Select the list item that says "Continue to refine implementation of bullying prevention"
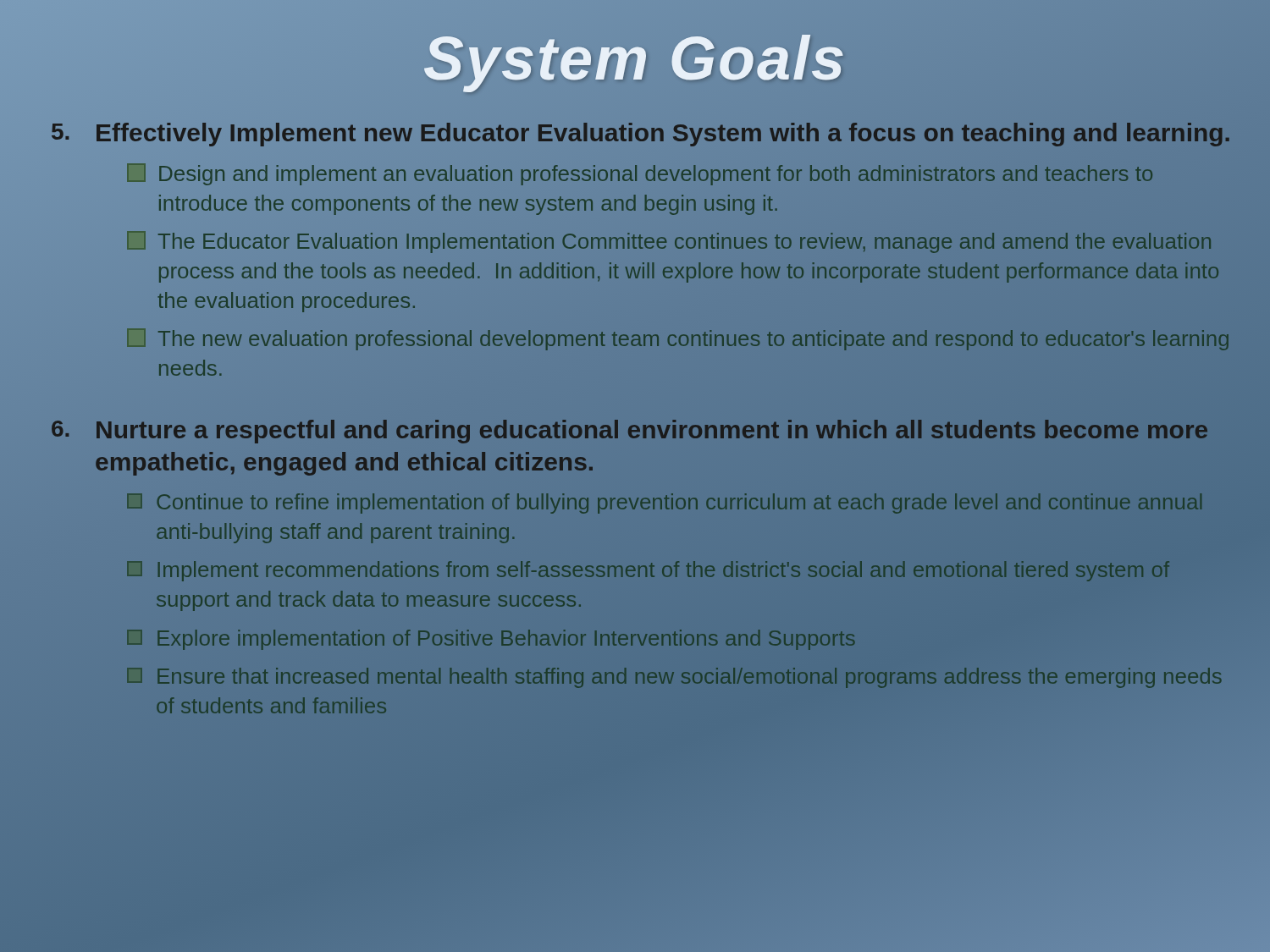This screenshot has height=952, width=1270. (x=686, y=517)
